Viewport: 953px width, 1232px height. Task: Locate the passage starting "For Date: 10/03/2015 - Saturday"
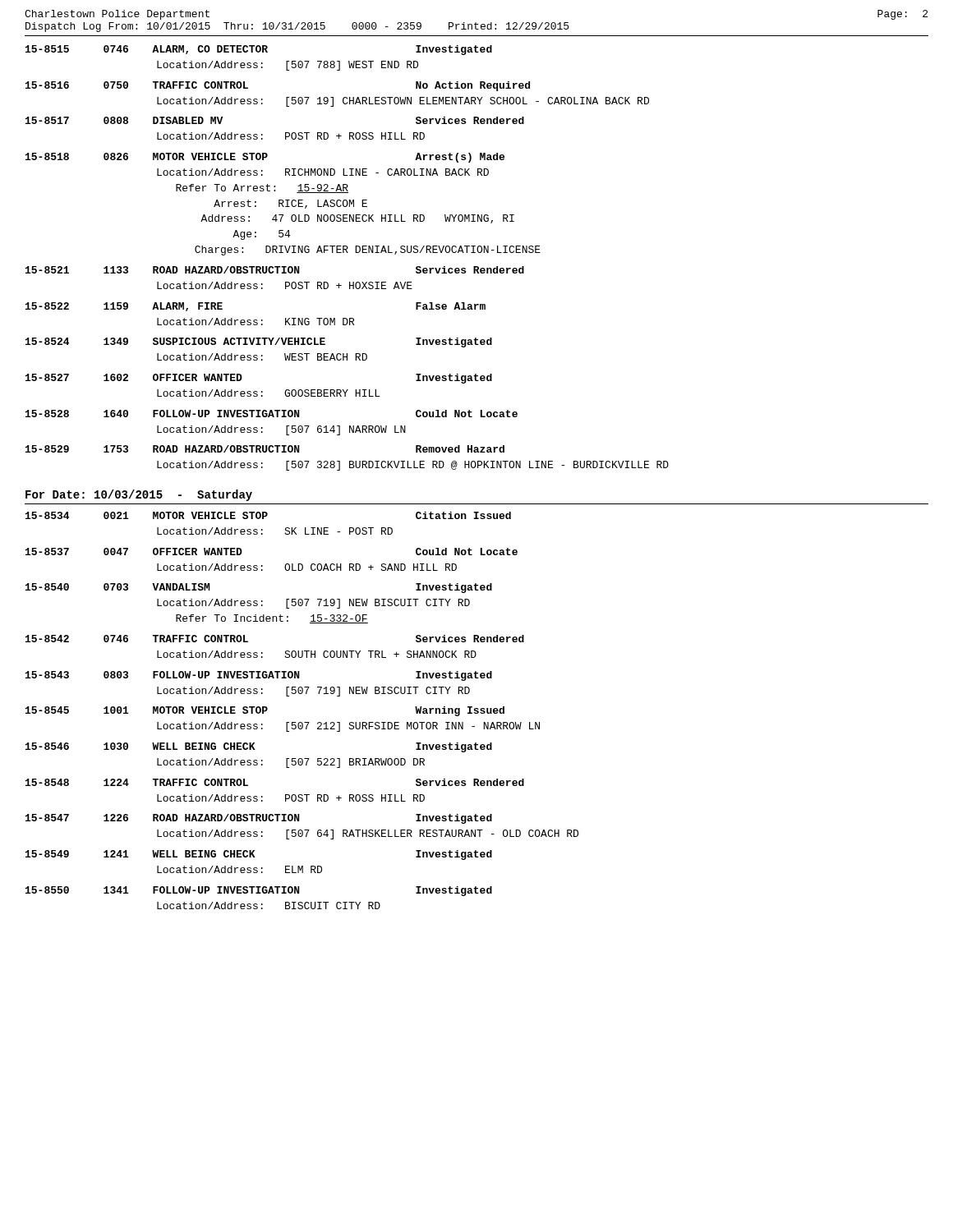click(x=139, y=495)
